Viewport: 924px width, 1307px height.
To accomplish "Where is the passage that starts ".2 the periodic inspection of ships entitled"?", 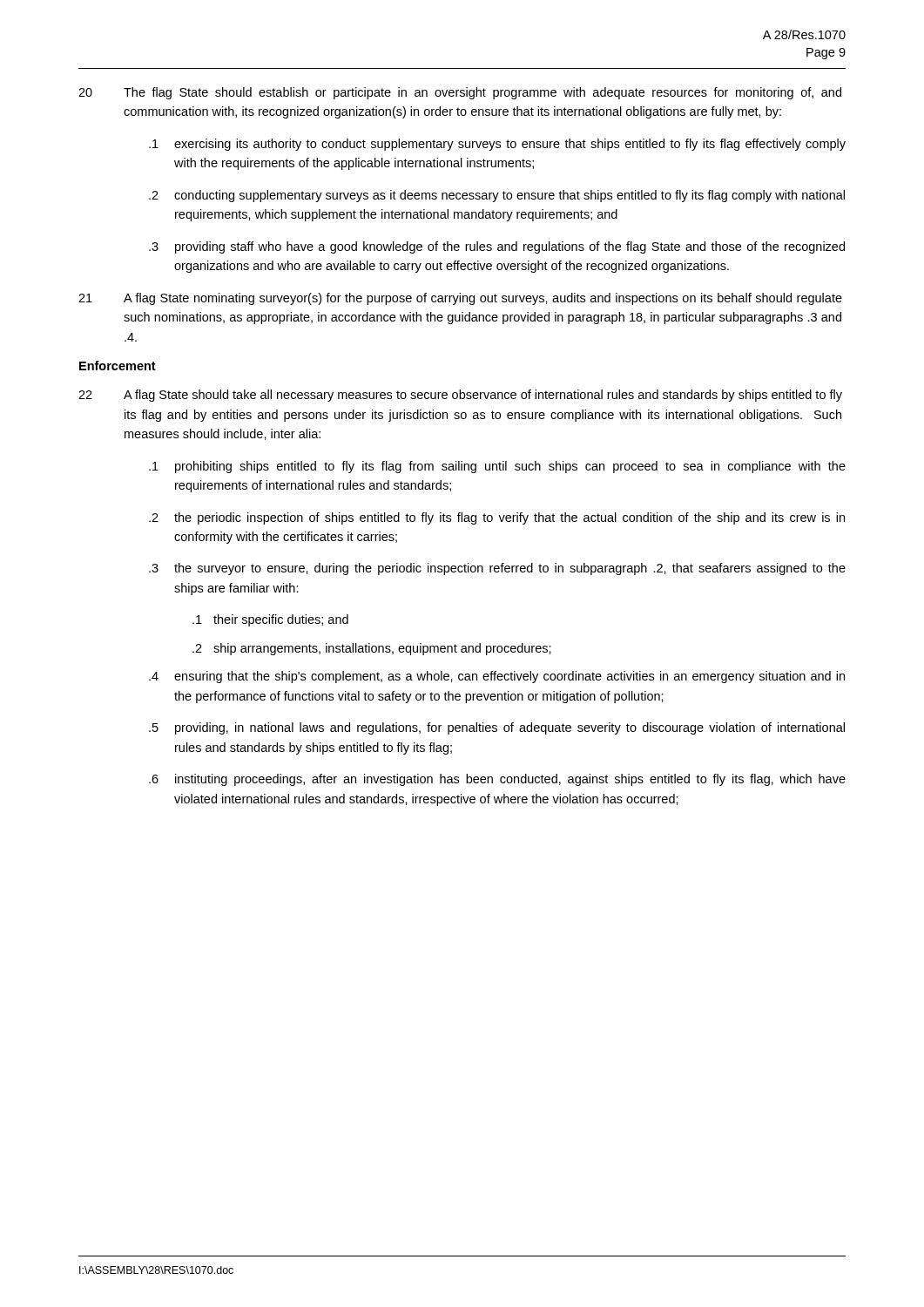I will (x=462, y=527).
